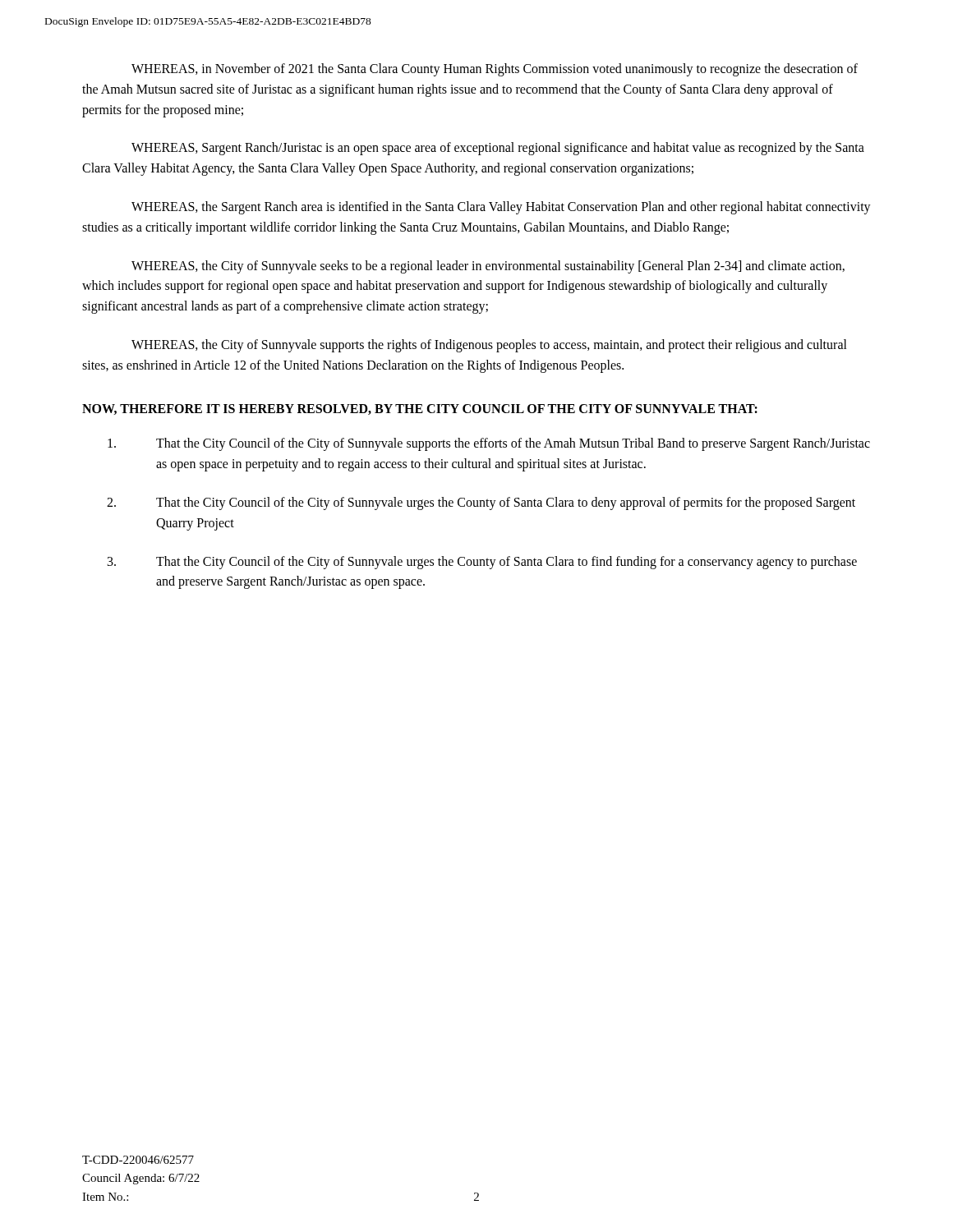Screen dimensions: 1232x953
Task: Click on the block starting "WHEREAS, the City of Sunnyvale supports the"
Action: pos(465,355)
